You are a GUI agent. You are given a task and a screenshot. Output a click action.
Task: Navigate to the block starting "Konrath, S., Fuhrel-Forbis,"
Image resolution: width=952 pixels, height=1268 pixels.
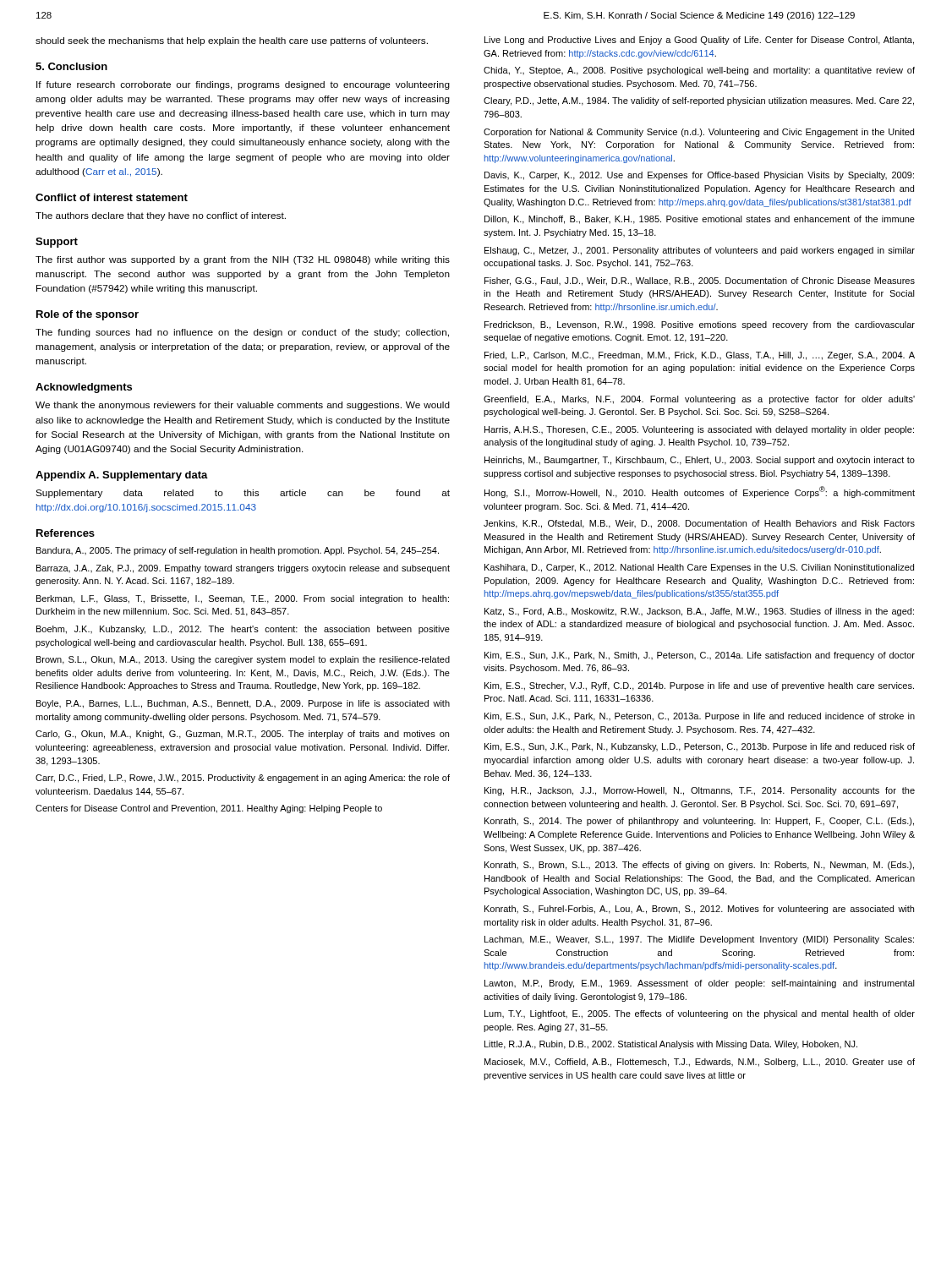(699, 916)
